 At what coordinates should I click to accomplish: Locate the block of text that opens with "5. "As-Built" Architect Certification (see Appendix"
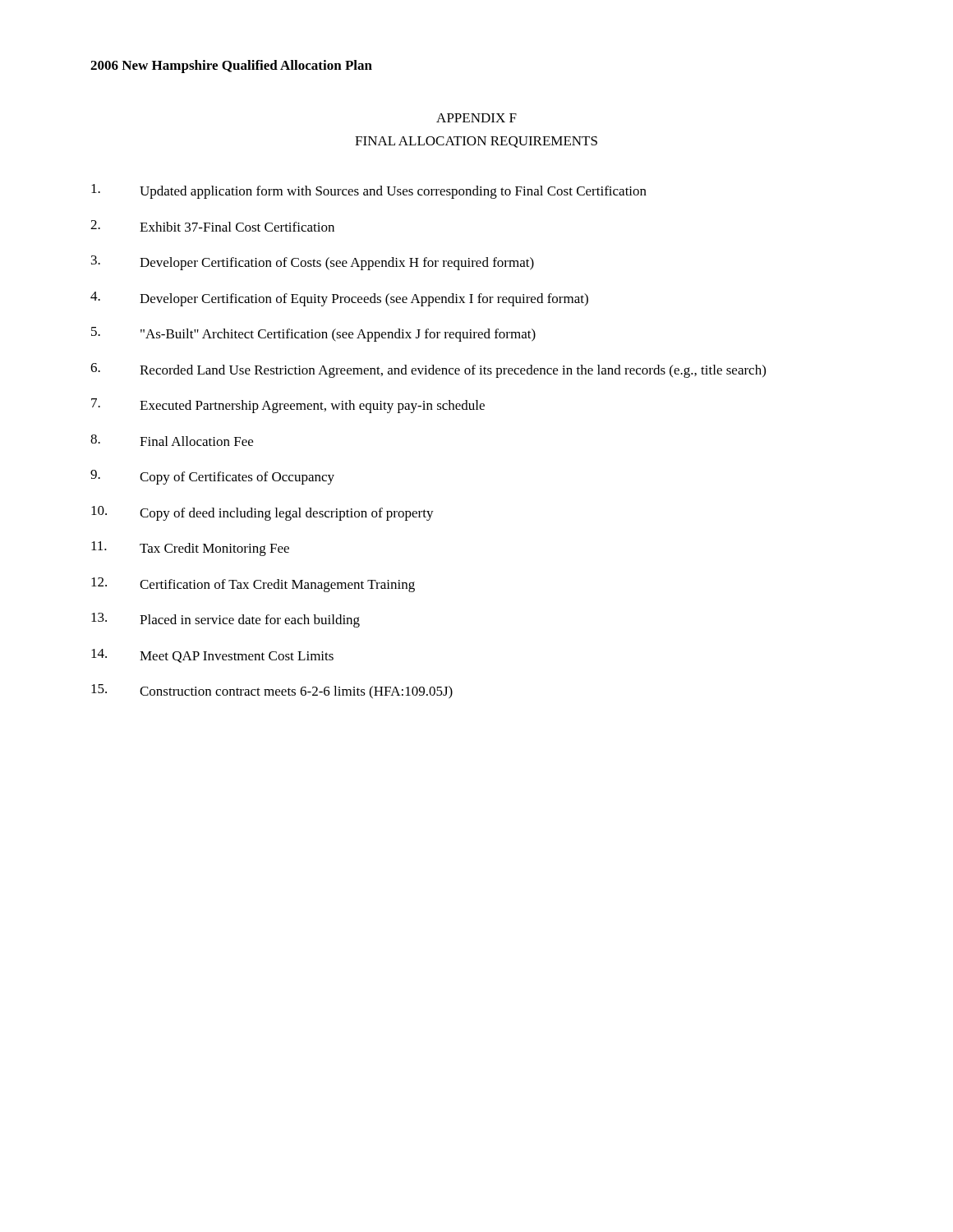476,334
